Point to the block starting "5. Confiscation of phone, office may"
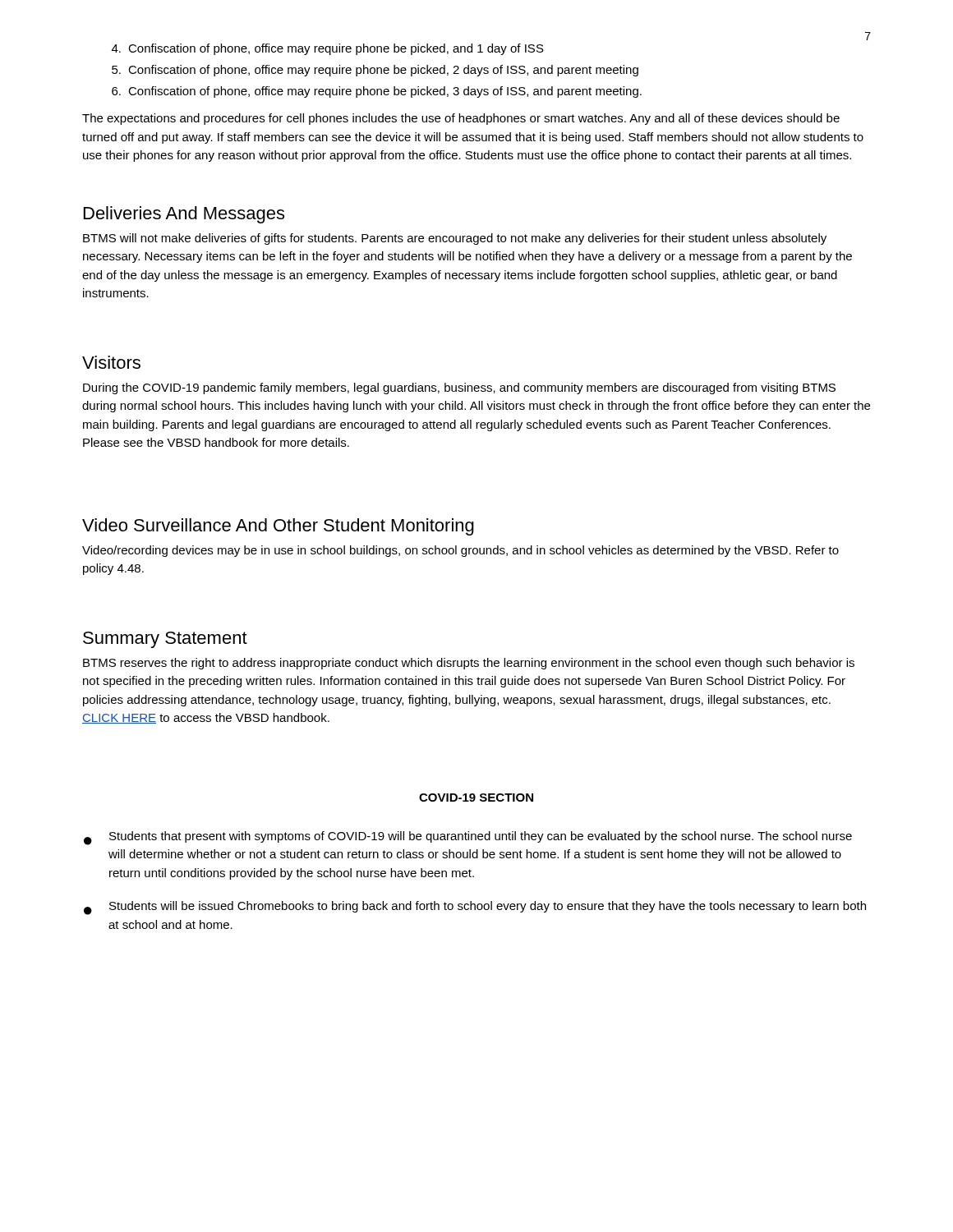The width and height of the screenshot is (953, 1232). point(476,70)
